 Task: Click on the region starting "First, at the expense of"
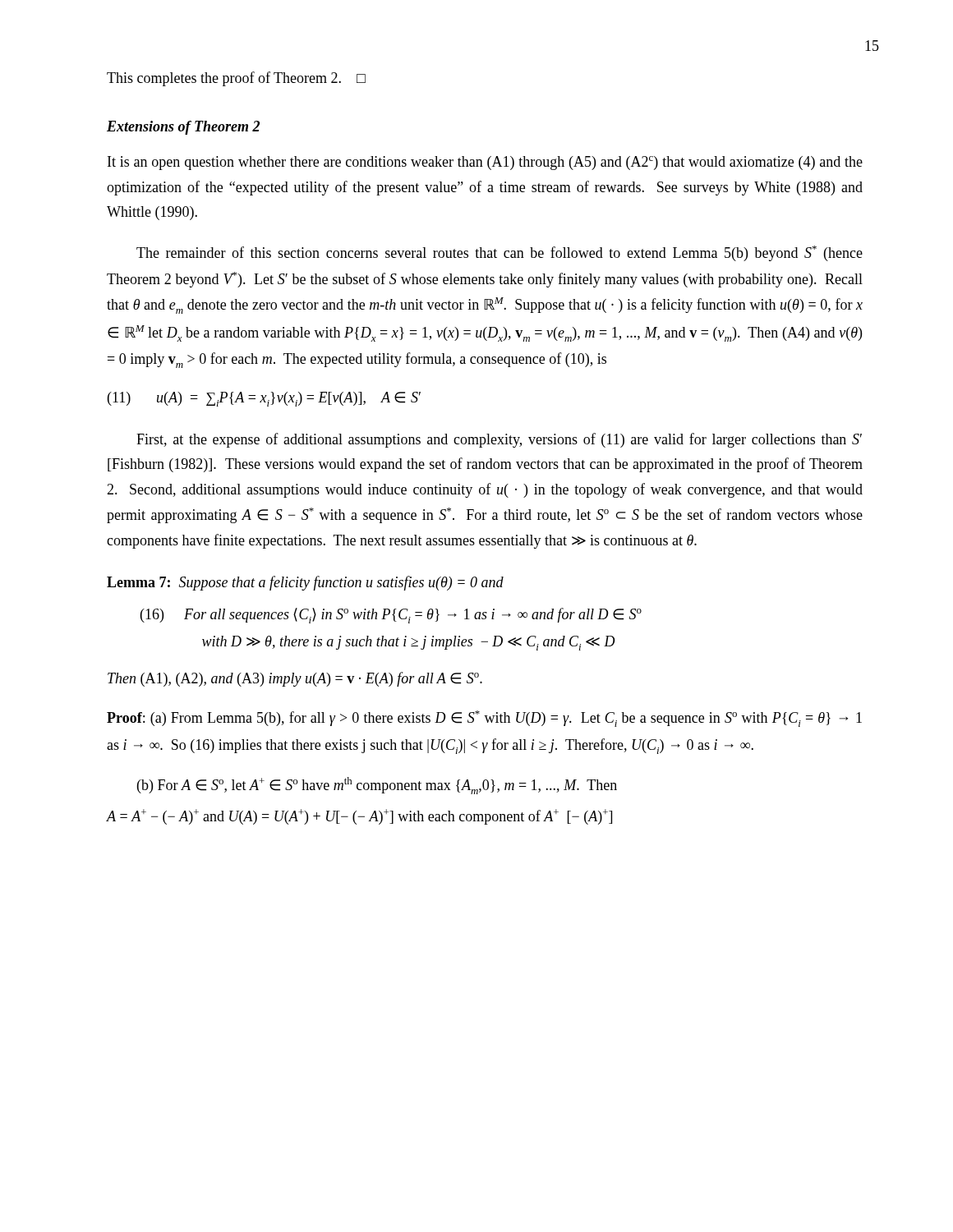[485, 490]
